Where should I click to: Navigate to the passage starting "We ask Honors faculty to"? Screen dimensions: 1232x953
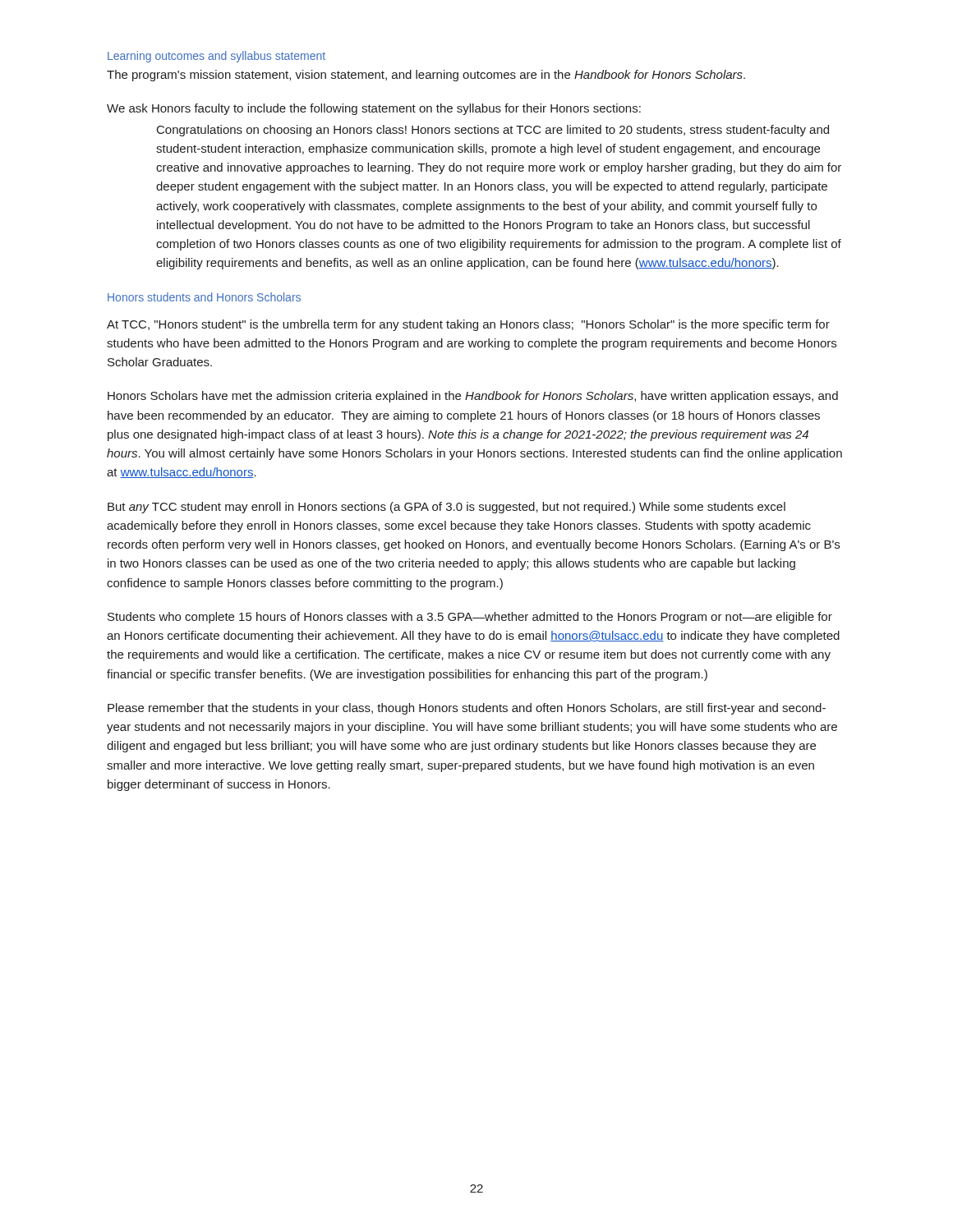tap(476, 187)
